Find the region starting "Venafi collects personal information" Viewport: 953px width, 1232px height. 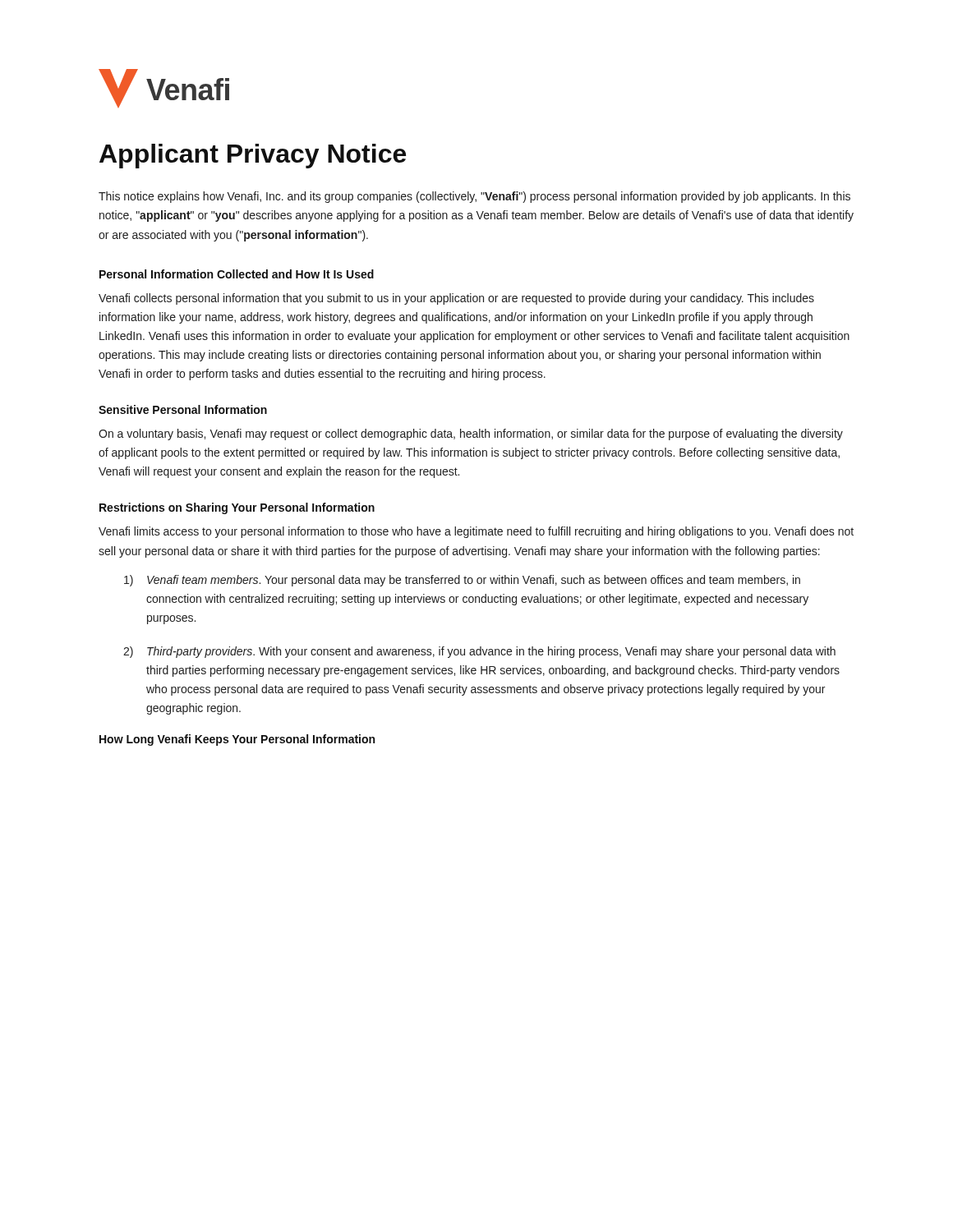474,336
